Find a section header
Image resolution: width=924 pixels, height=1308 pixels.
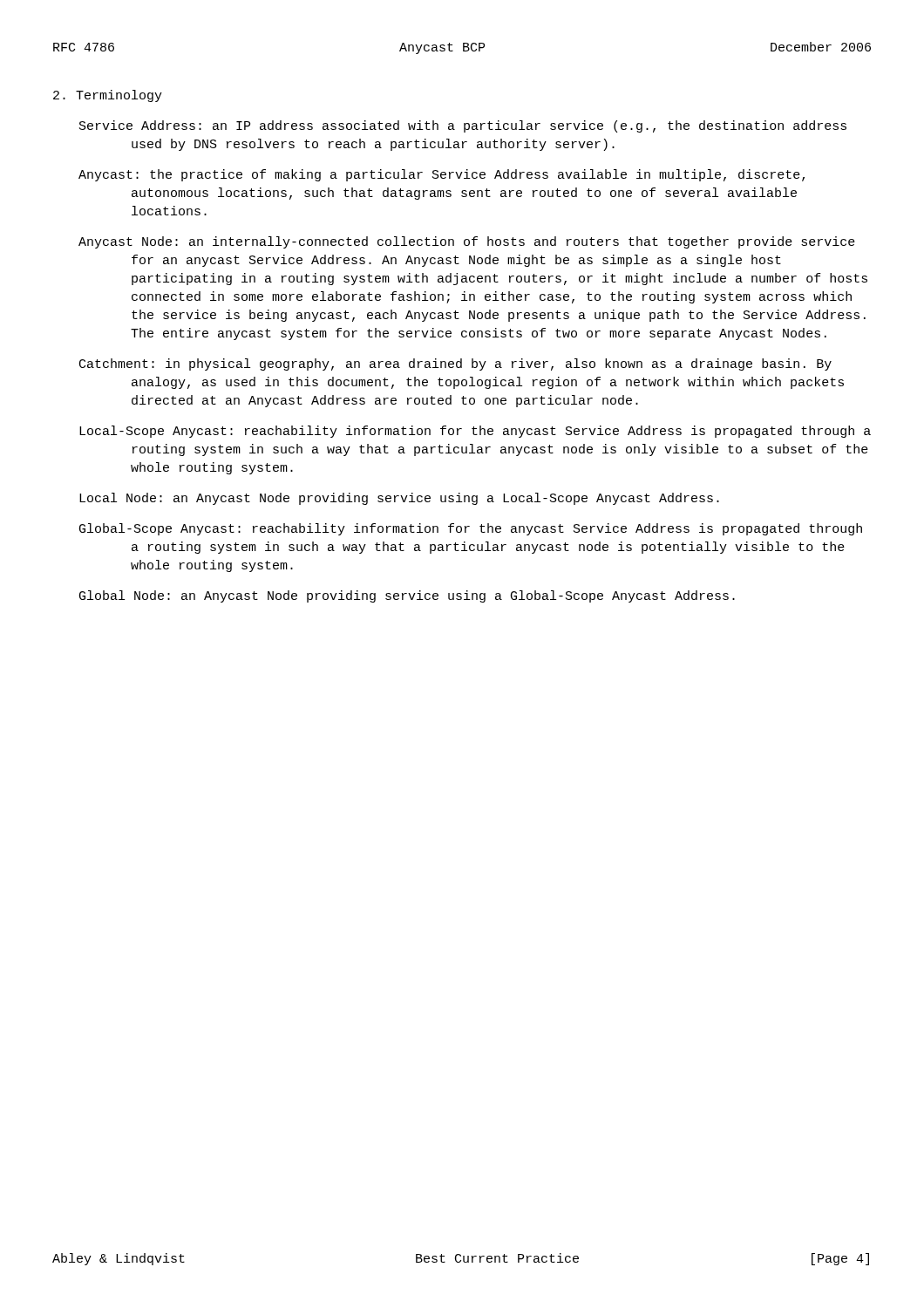[x=107, y=96]
